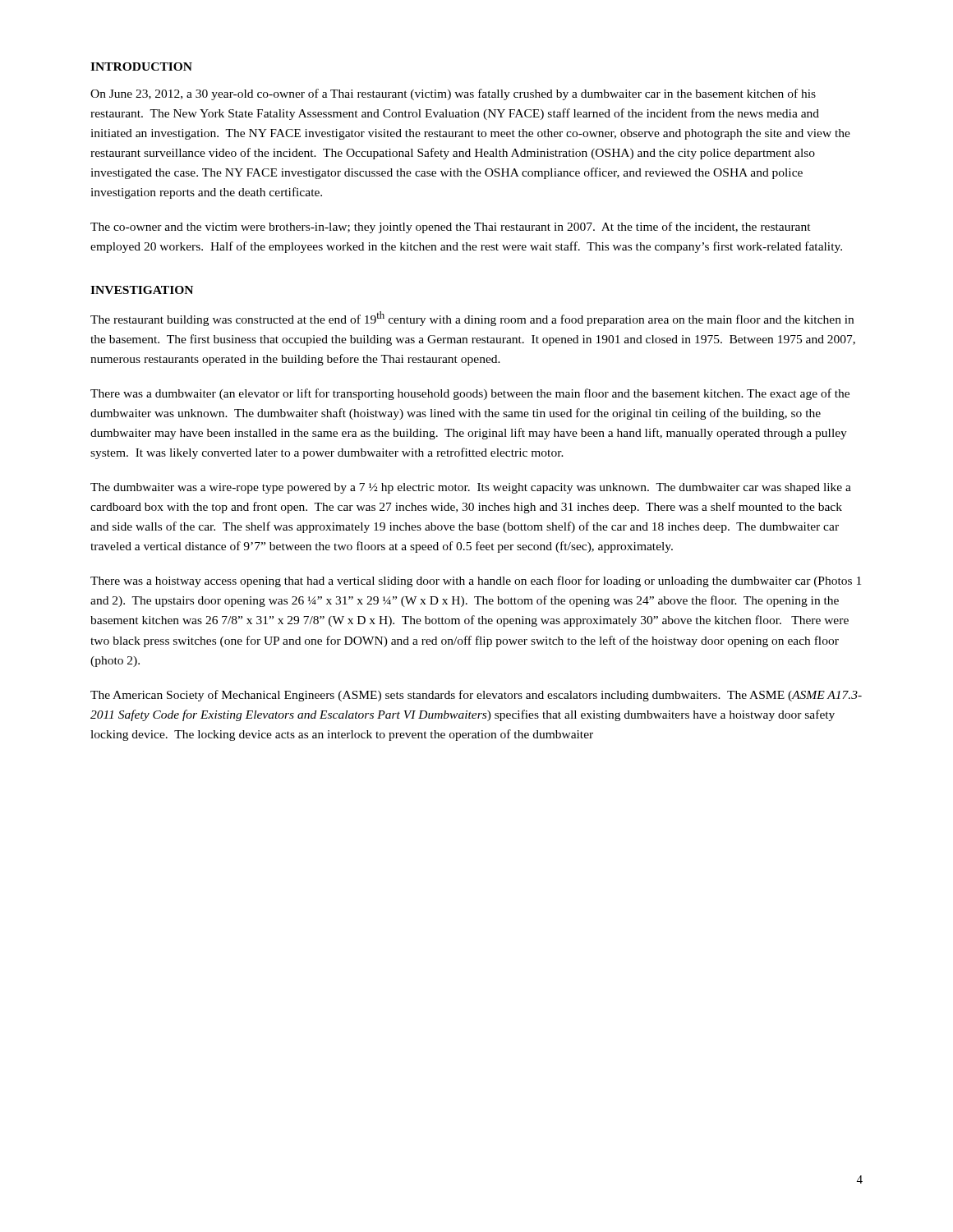Point to the block starting "On June 23, 2012, a"

click(x=470, y=143)
